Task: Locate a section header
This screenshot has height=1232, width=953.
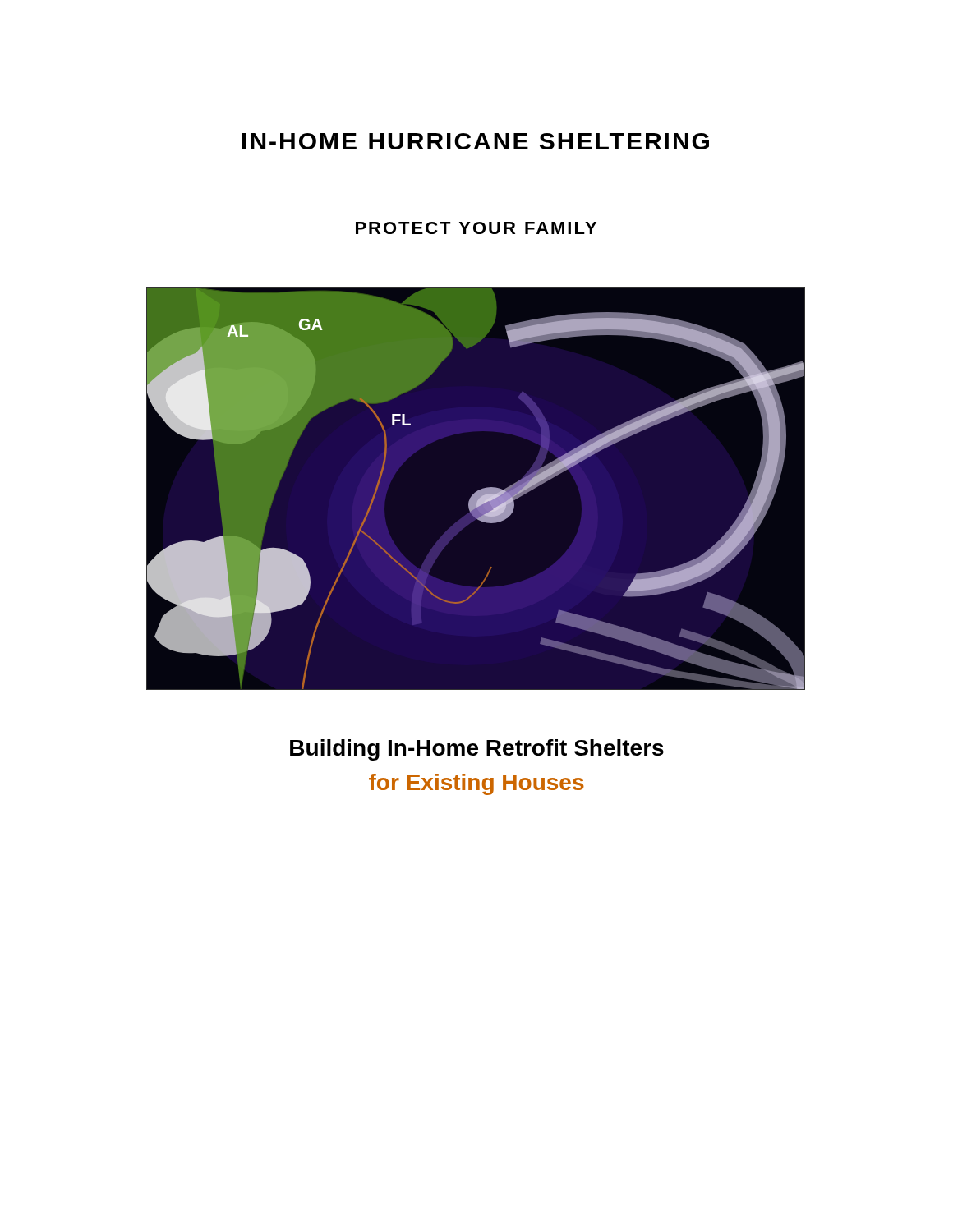Action: pyautogui.click(x=476, y=228)
